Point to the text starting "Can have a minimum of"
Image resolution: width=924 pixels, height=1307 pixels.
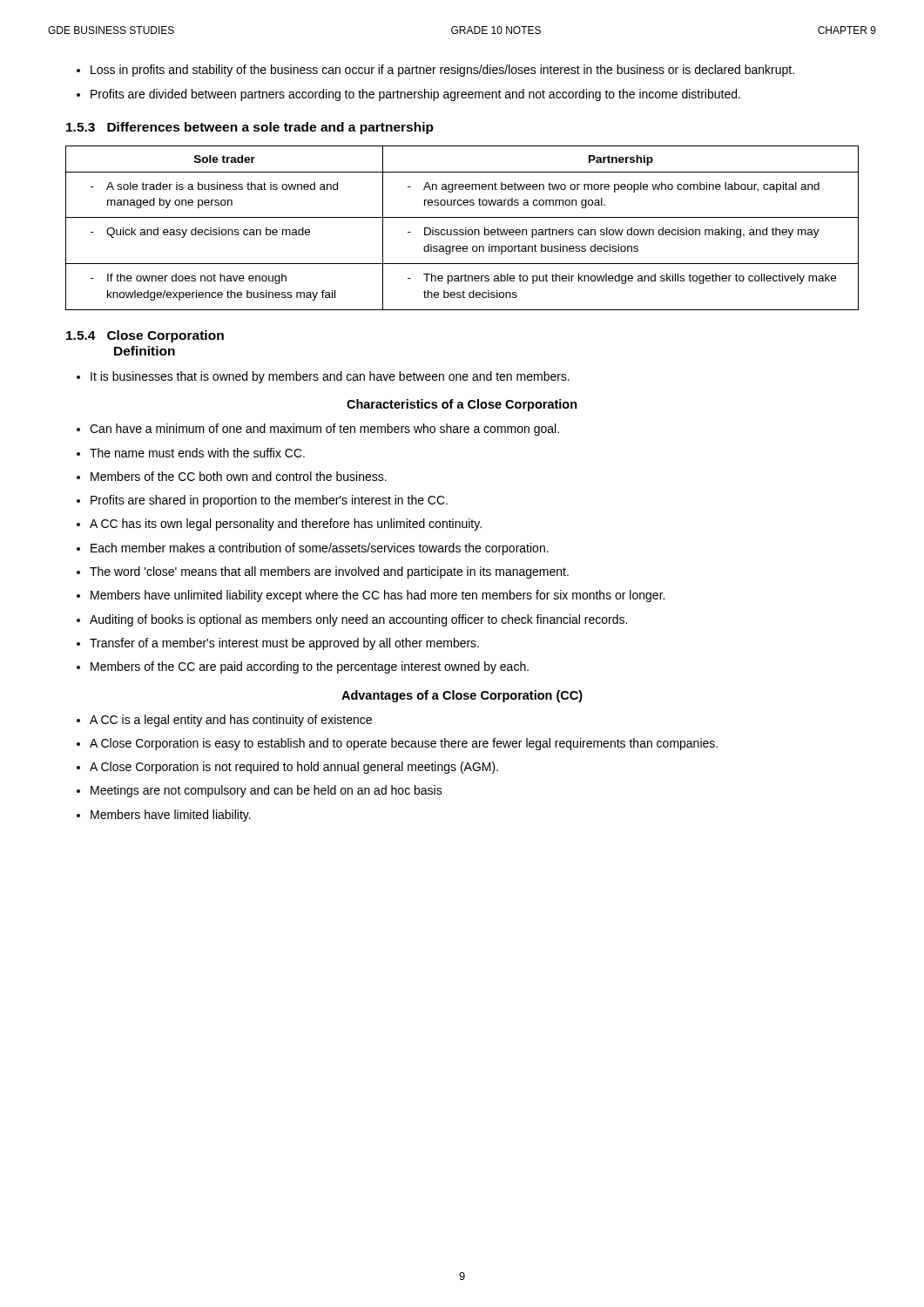pyautogui.click(x=325, y=429)
